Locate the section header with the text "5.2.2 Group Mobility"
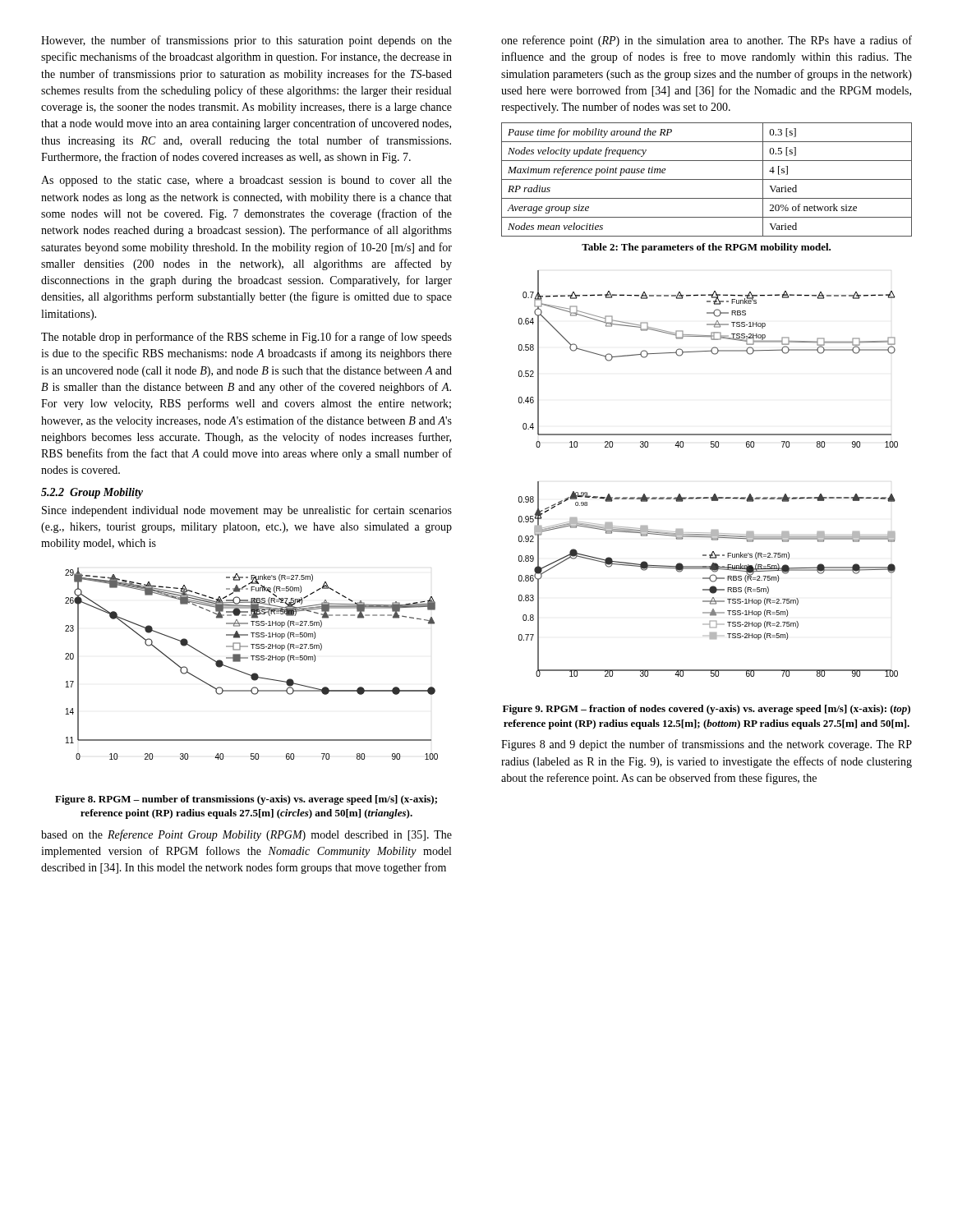Viewport: 953px width, 1232px height. tap(92, 492)
